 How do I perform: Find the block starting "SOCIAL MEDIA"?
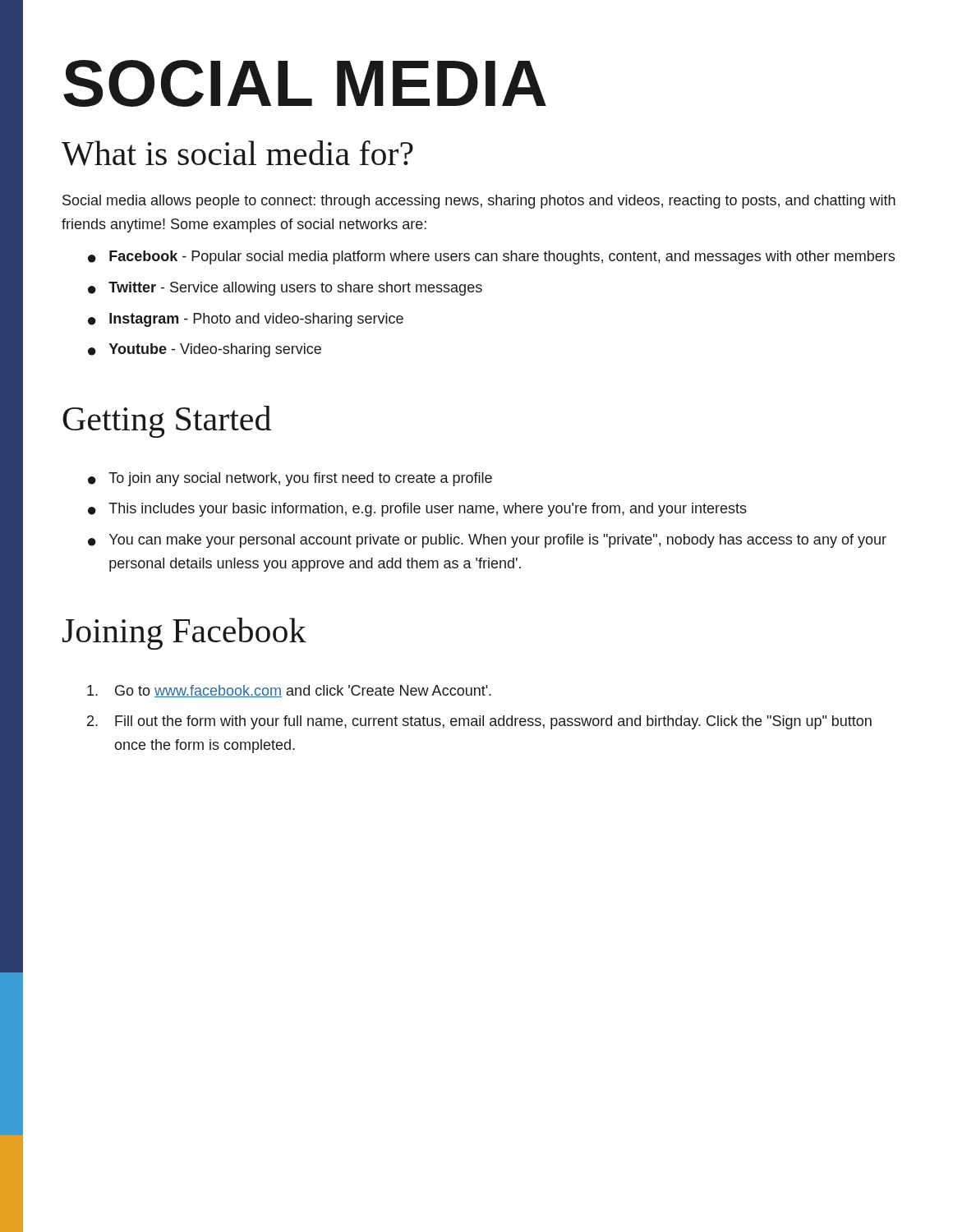tap(305, 84)
